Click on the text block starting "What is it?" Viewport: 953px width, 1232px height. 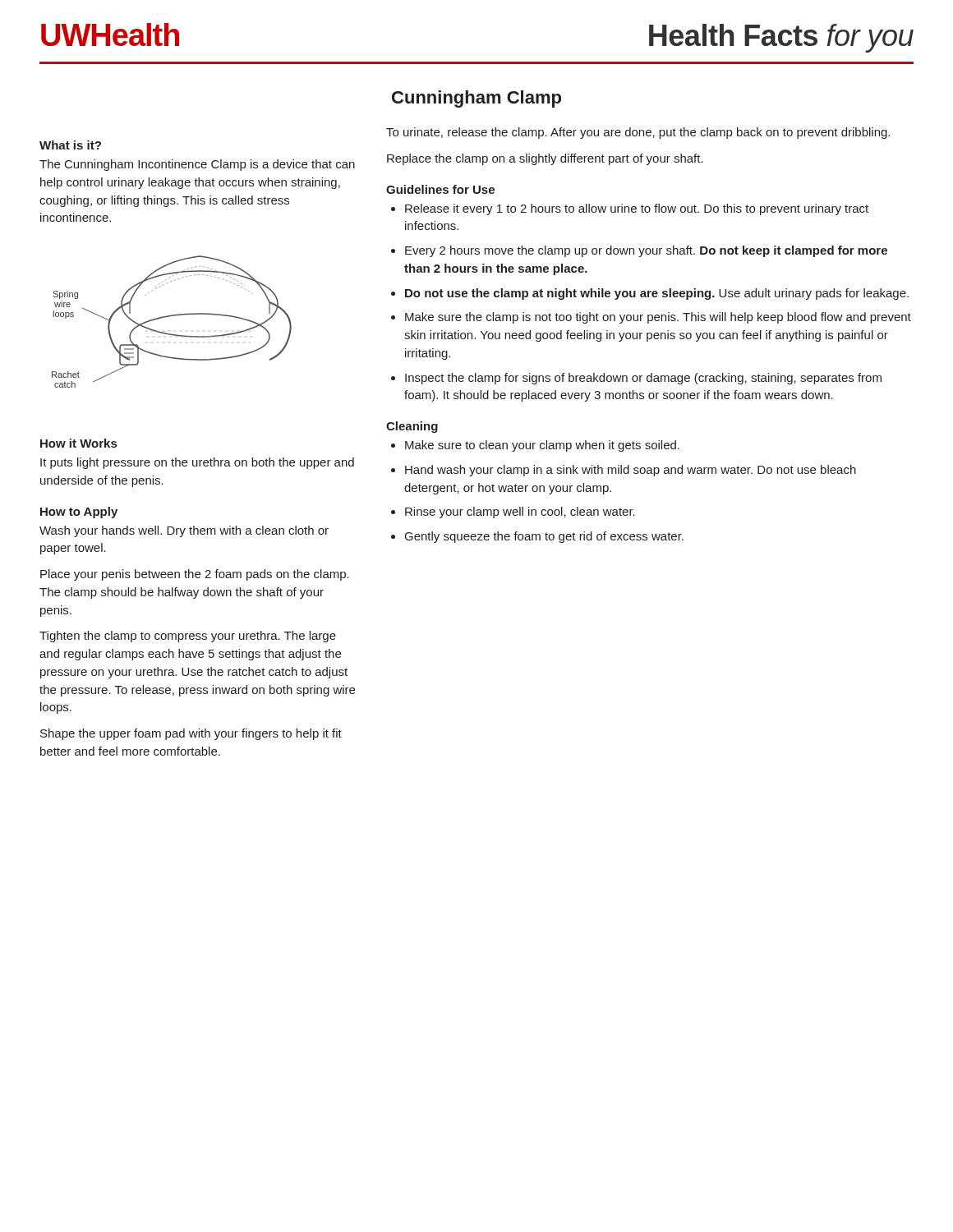(x=71, y=145)
